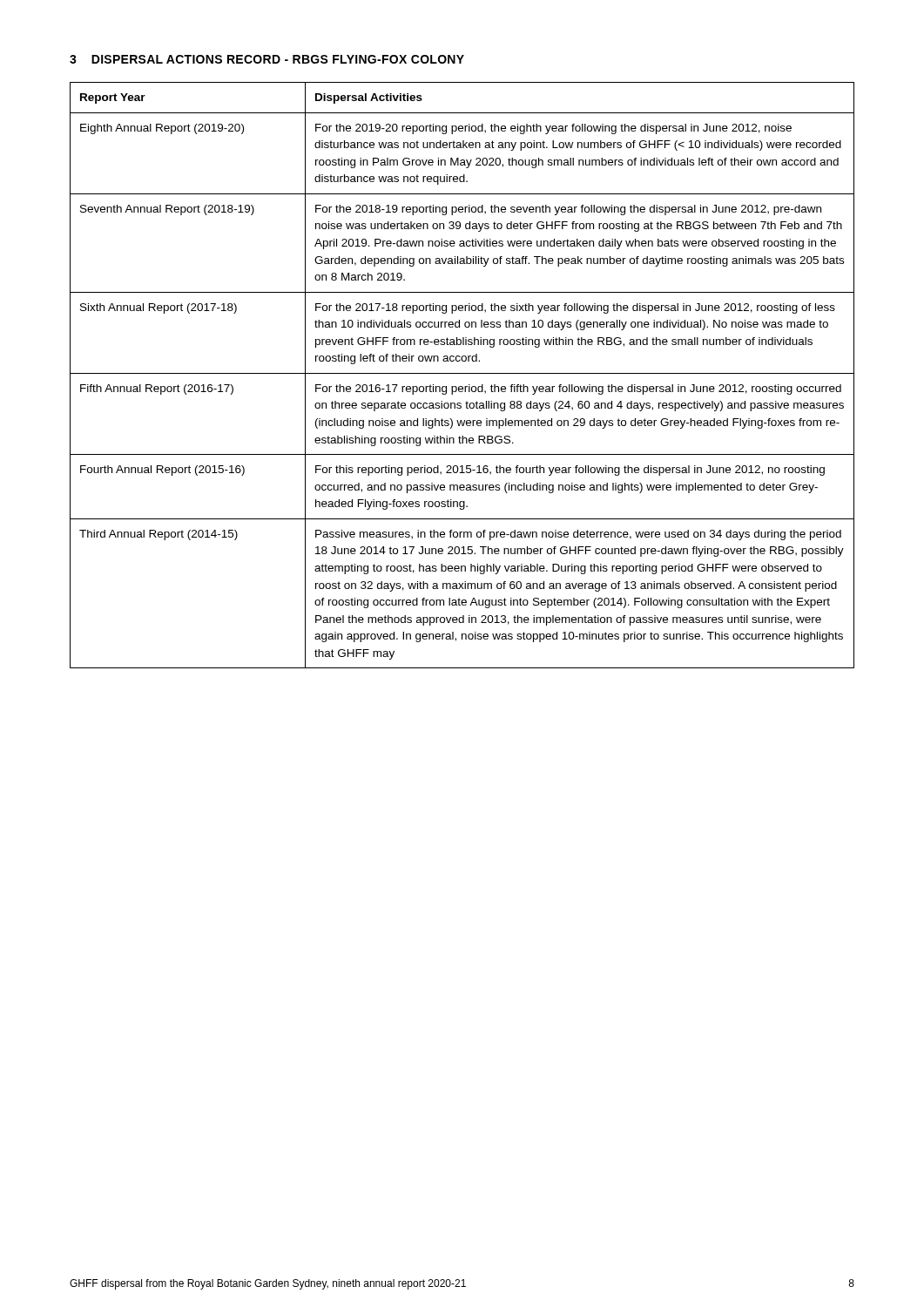924x1307 pixels.
Task: Click on the section header containing "3 DISPERSAL ACTIONS RECORD"
Action: [267, 59]
